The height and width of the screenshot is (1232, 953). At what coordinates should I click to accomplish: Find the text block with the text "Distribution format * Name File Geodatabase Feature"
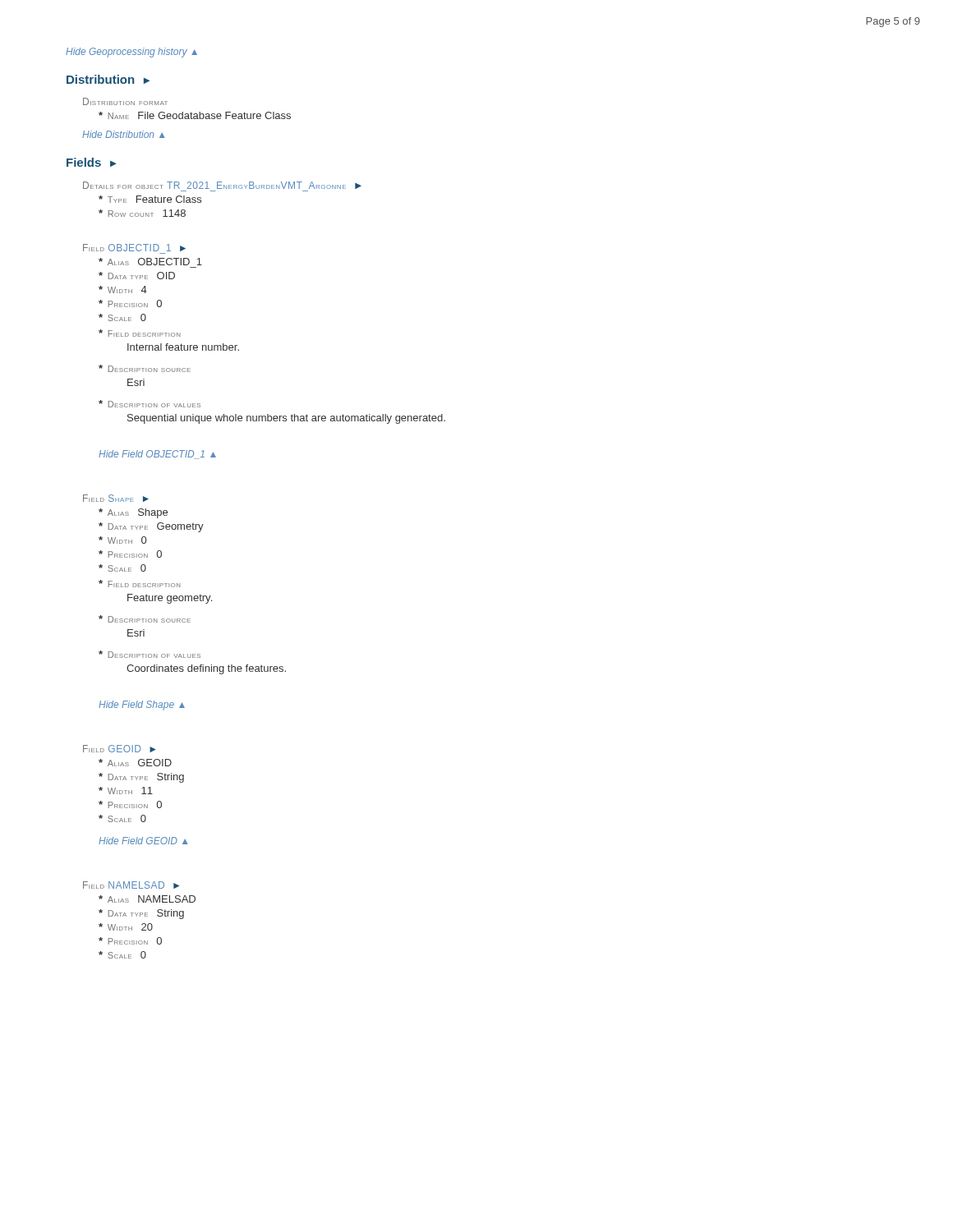tap(125, 101)
